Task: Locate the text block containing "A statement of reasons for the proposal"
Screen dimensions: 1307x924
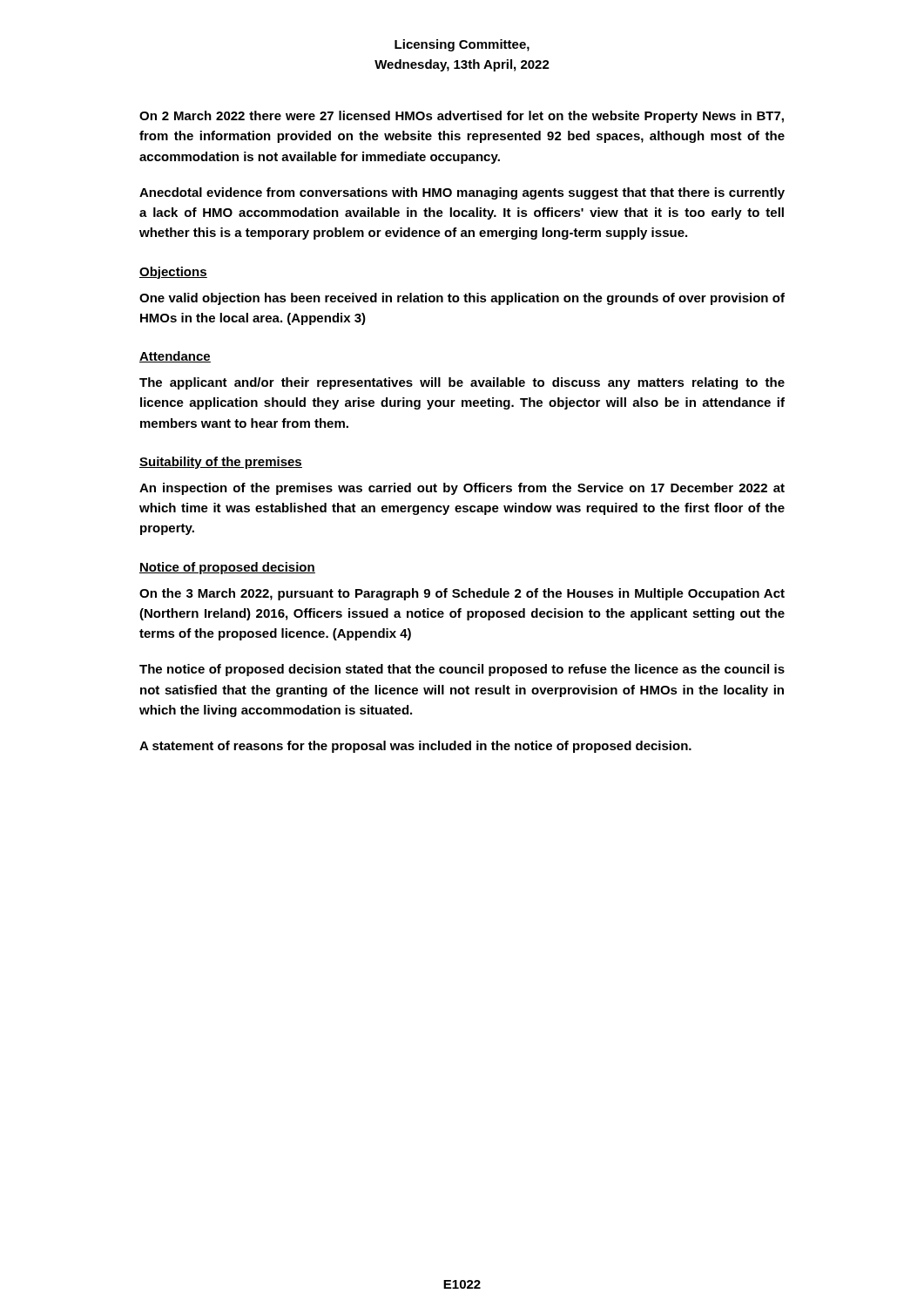Action: (416, 745)
